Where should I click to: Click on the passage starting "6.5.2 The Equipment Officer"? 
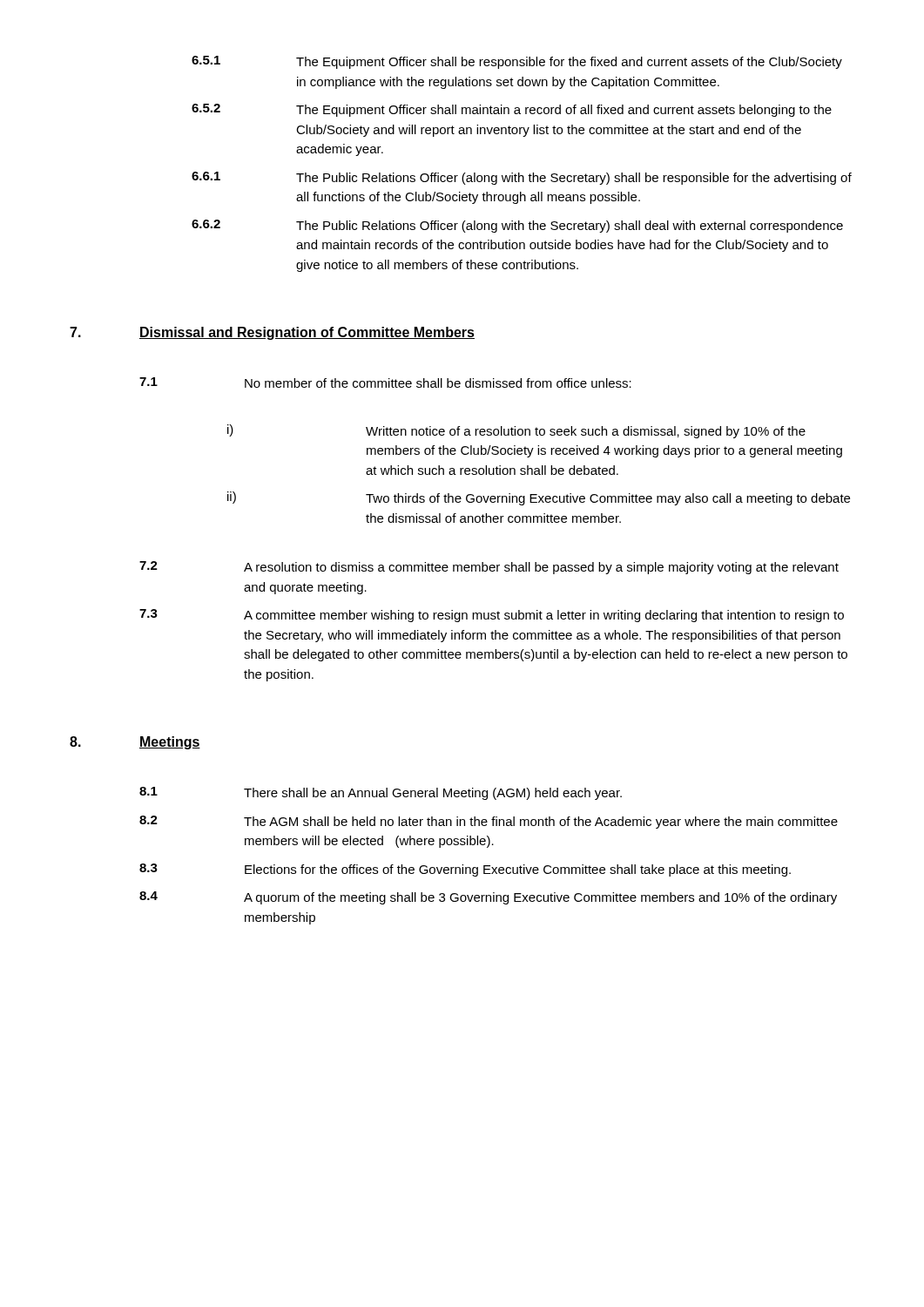[462, 130]
